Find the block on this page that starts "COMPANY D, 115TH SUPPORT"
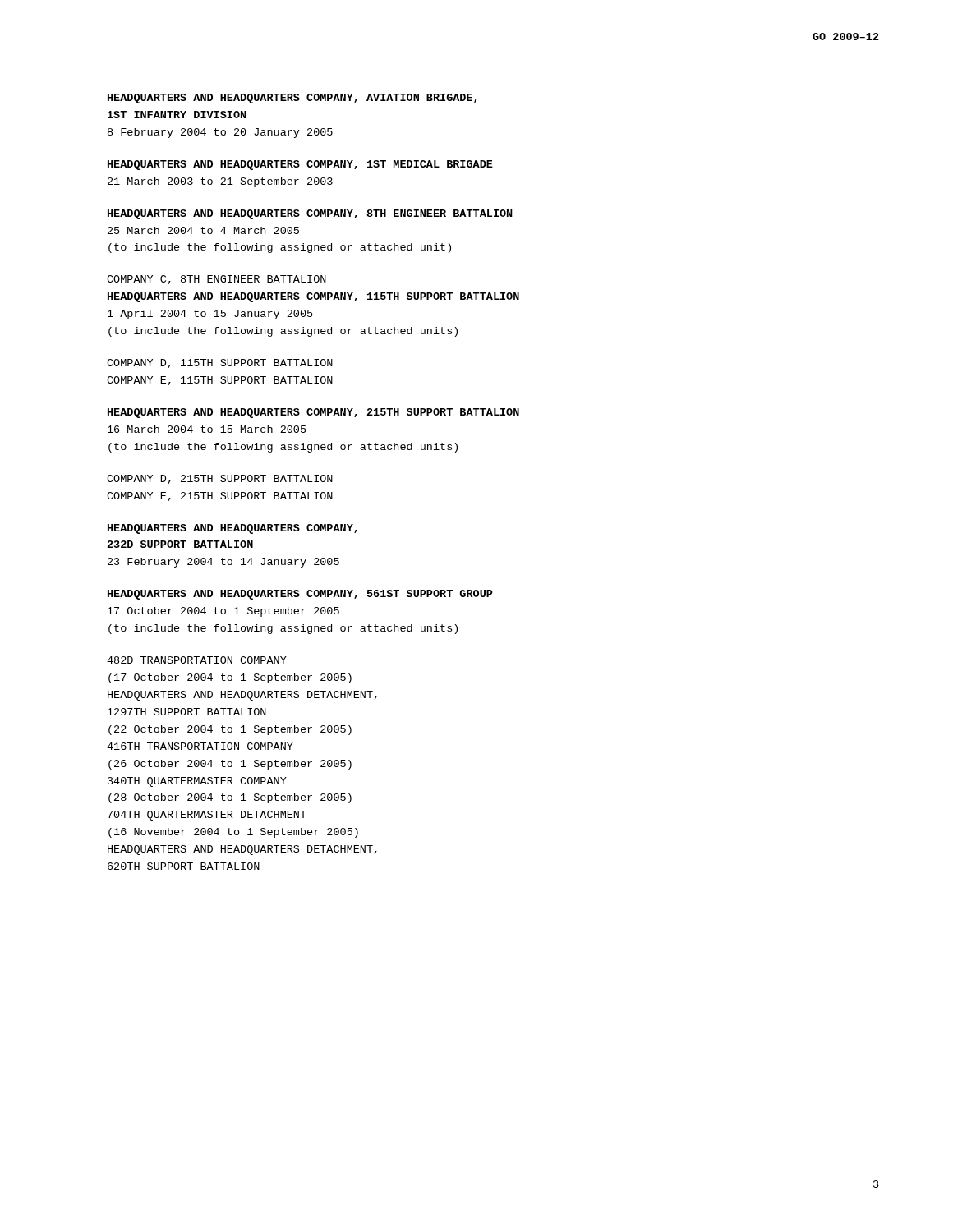This screenshot has width=953, height=1232. tap(220, 372)
